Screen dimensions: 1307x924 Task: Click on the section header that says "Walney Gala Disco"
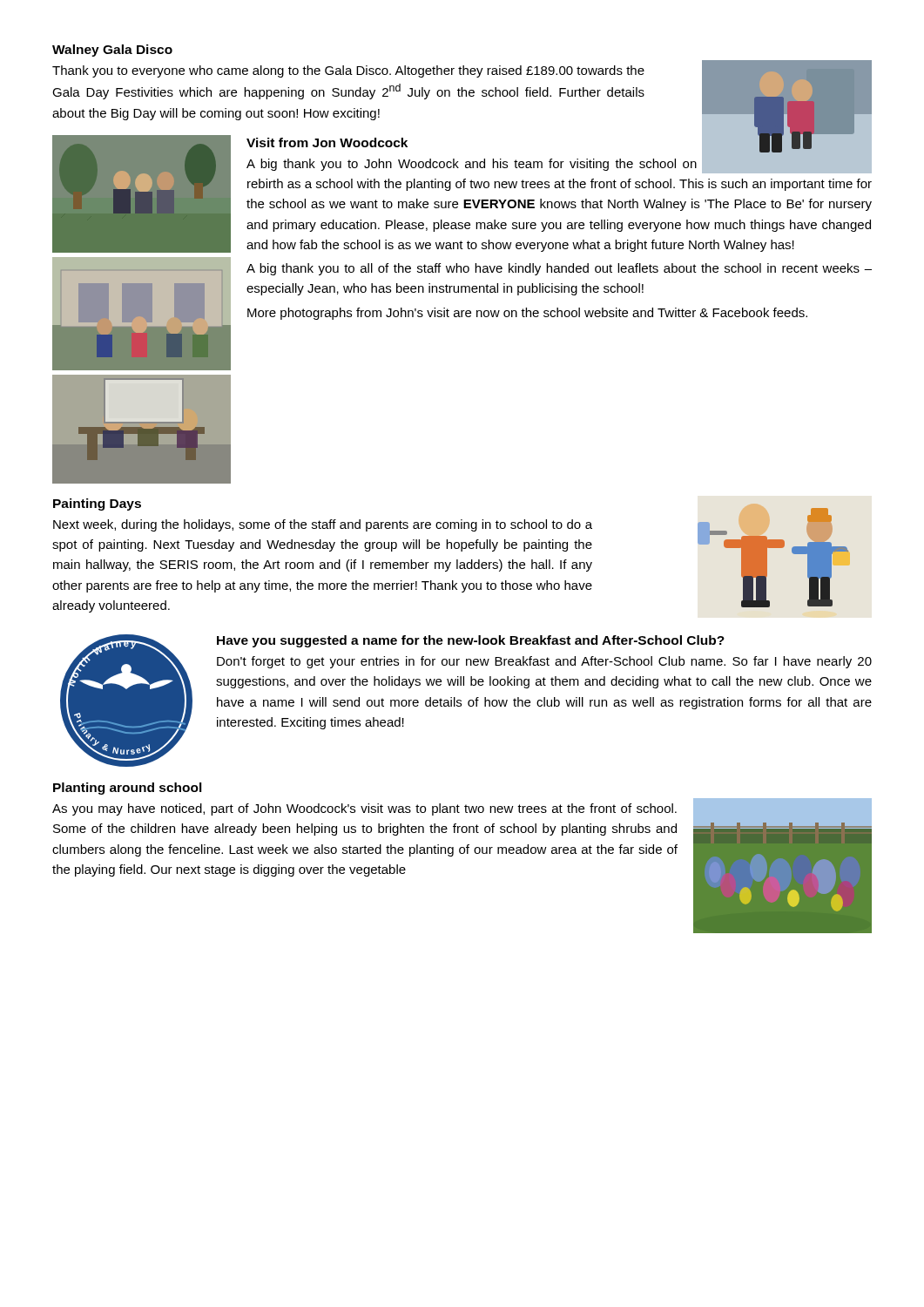click(112, 49)
